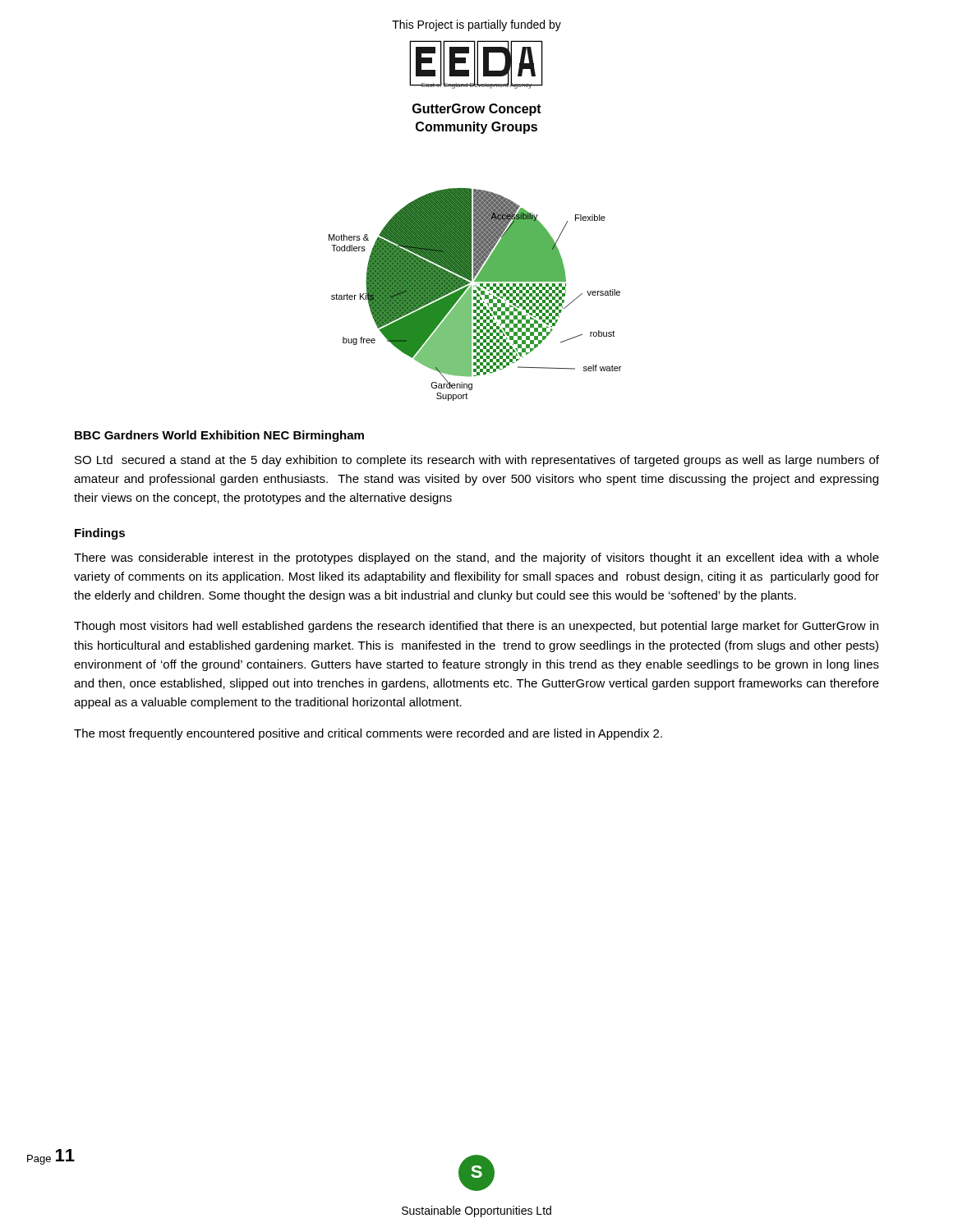Click the passage that begins "The most frequently encountered positive"
953x1232 pixels.
[368, 733]
